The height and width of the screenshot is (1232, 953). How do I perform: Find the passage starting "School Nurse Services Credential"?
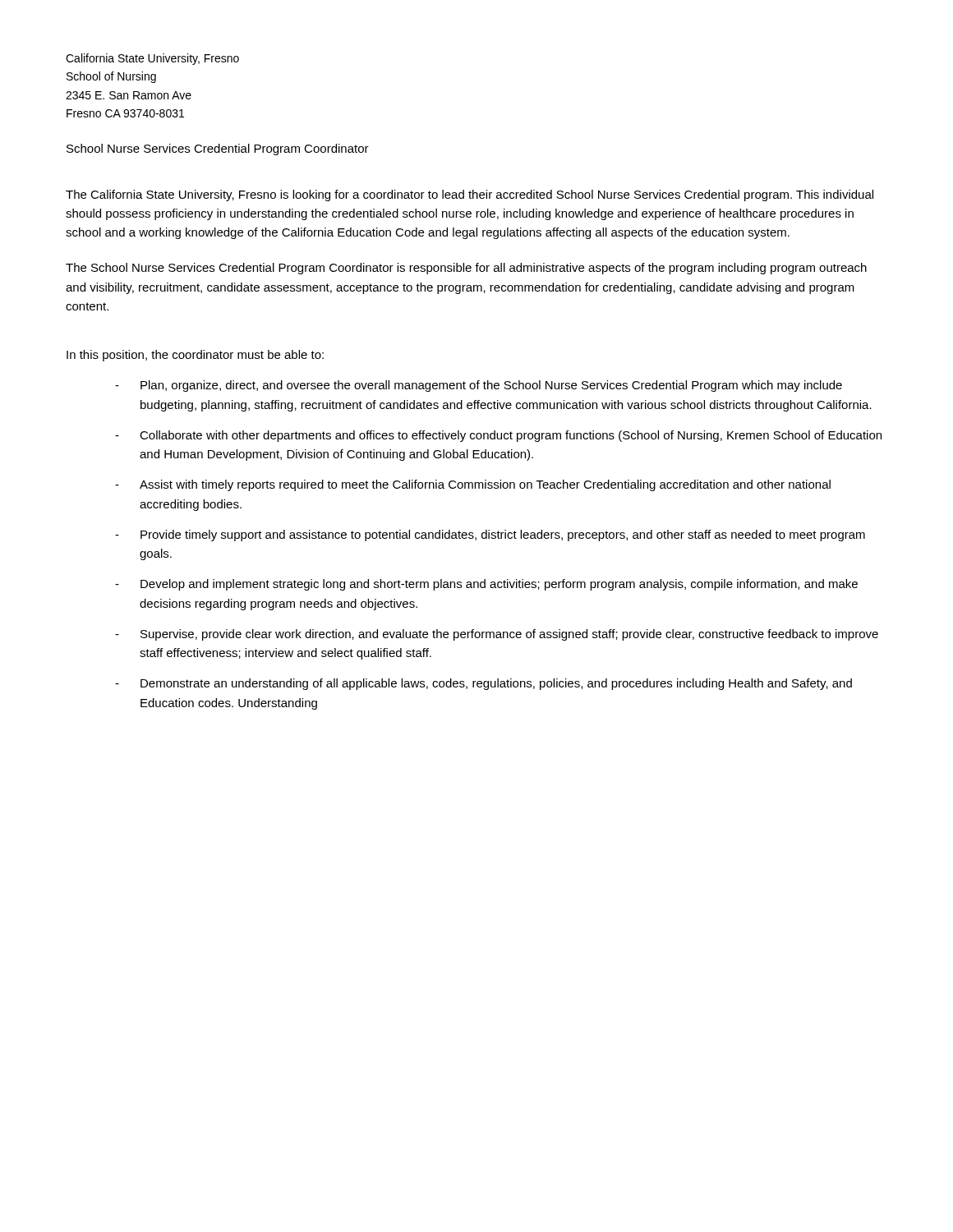[217, 148]
